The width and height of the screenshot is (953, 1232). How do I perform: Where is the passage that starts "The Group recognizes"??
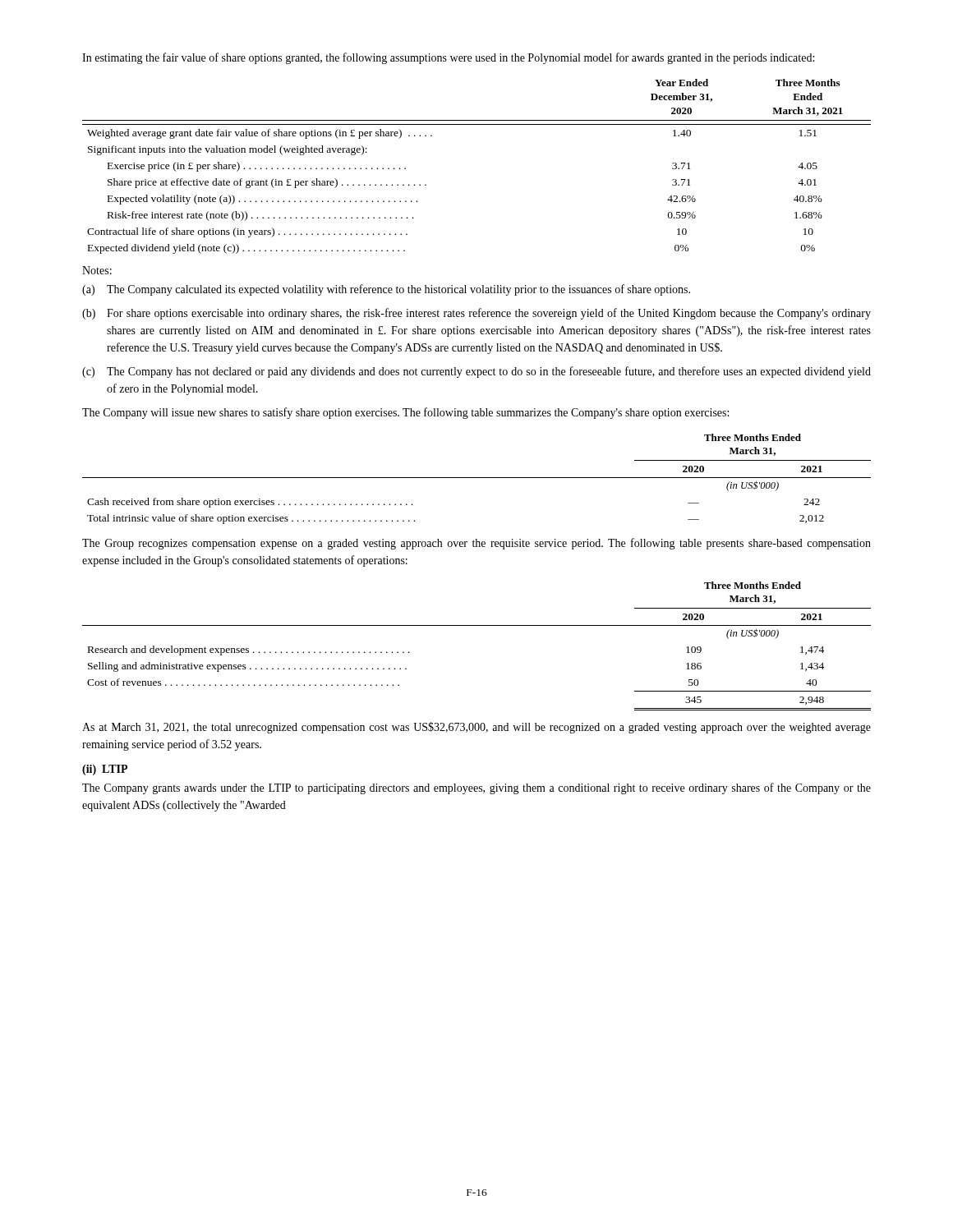pos(476,552)
